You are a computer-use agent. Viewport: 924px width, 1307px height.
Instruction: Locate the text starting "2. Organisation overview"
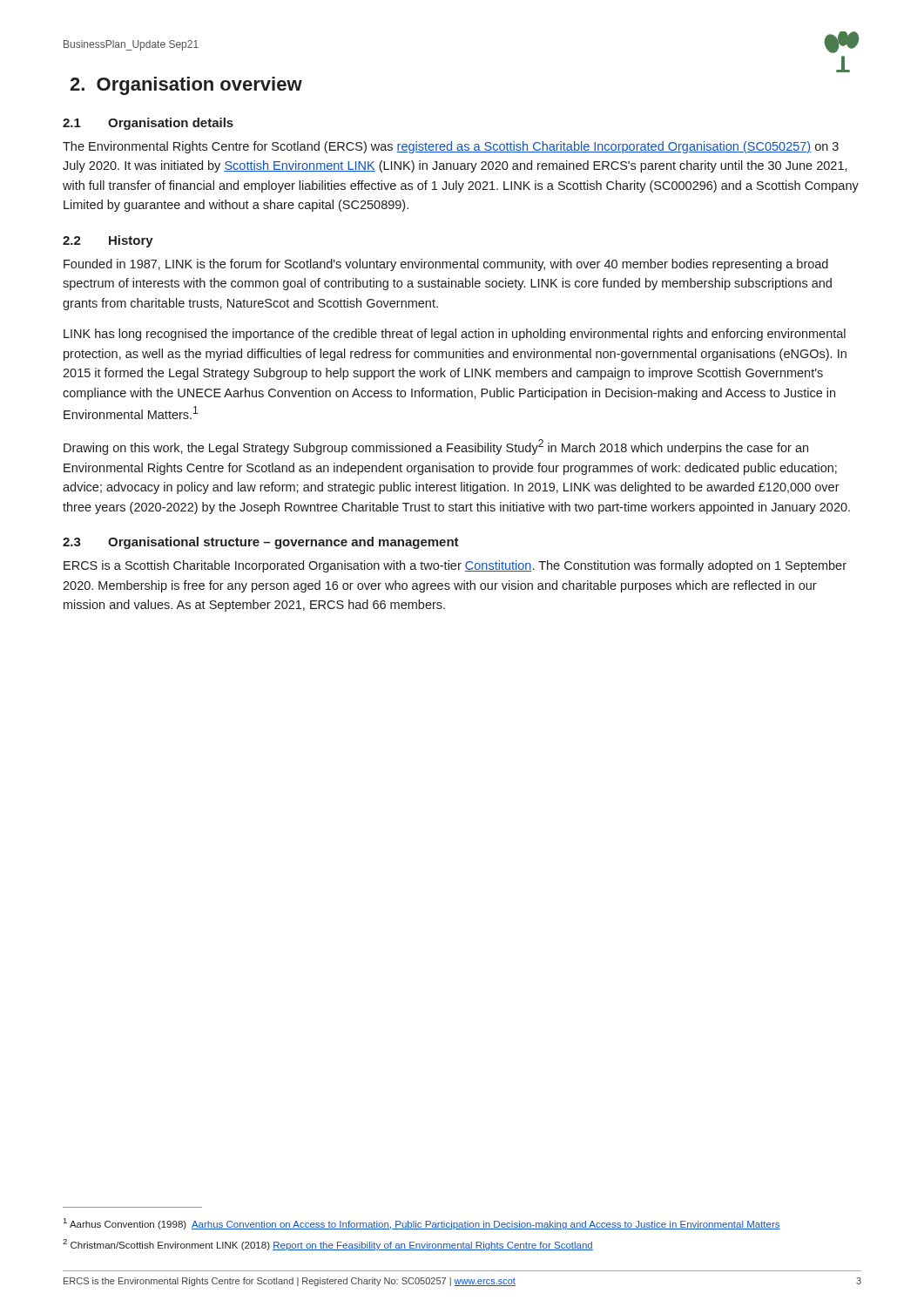pos(186,84)
